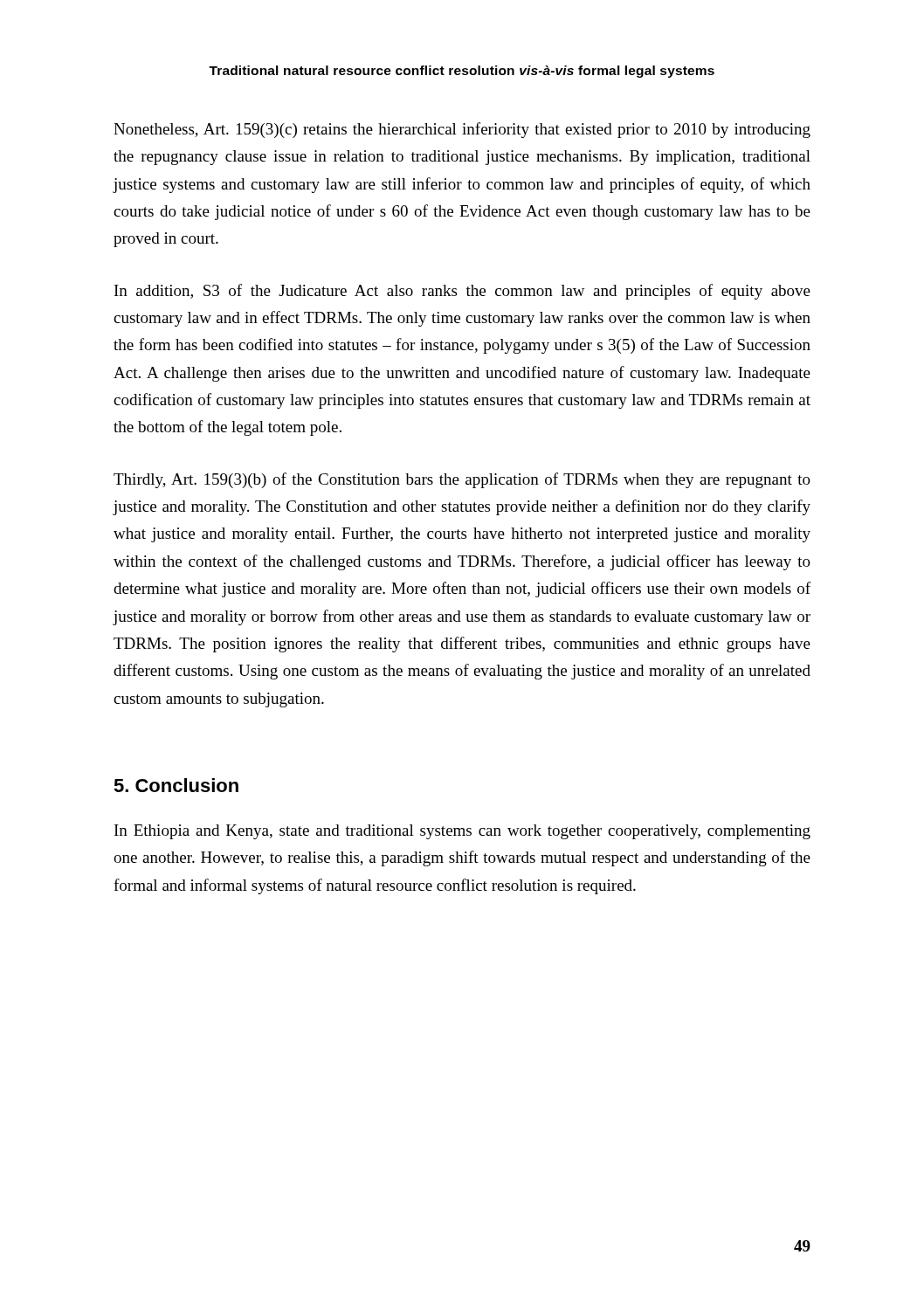
Task: Click on the section header with the text "5. Conclusion"
Action: (177, 785)
